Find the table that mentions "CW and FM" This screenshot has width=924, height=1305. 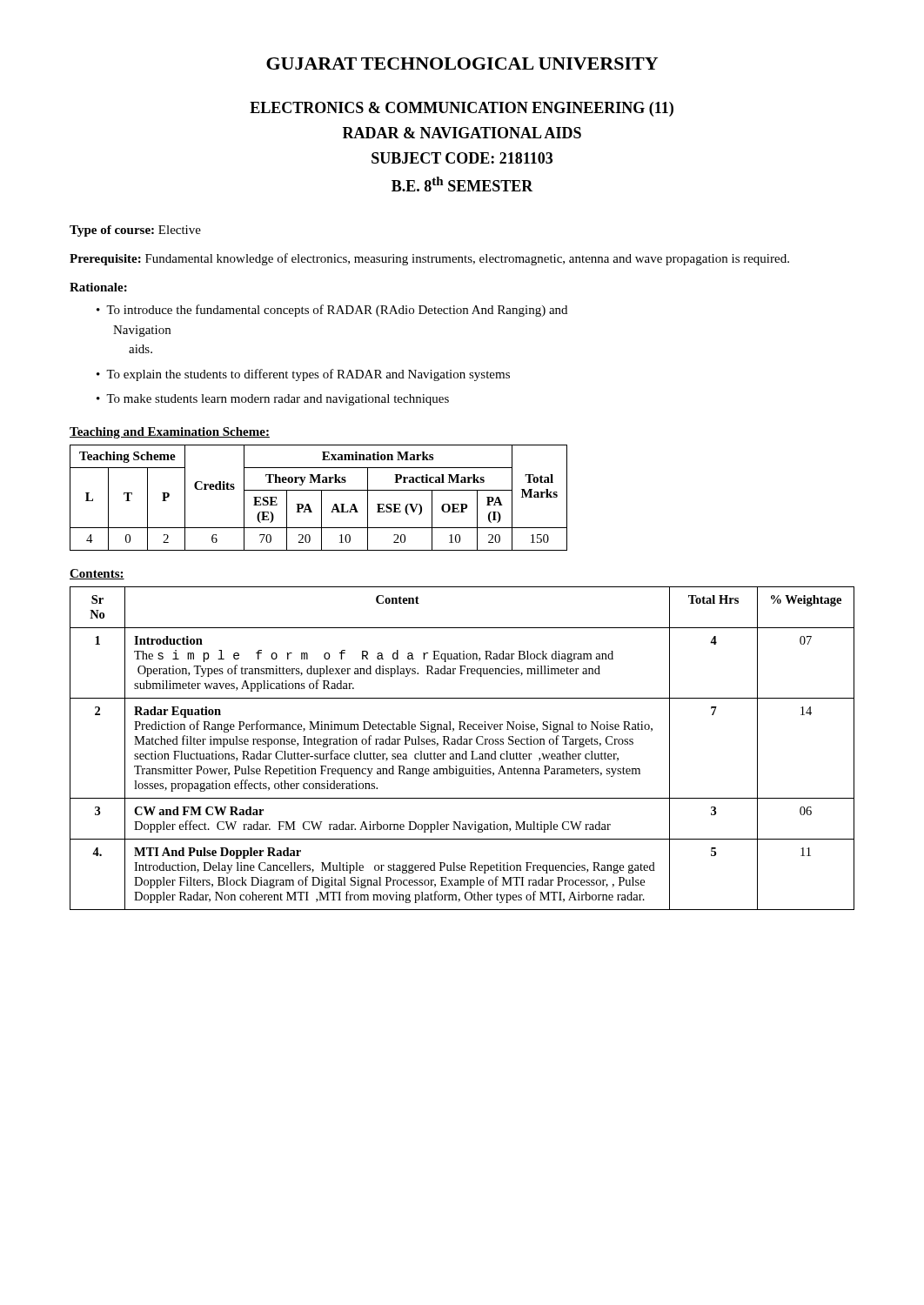[x=462, y=748]
